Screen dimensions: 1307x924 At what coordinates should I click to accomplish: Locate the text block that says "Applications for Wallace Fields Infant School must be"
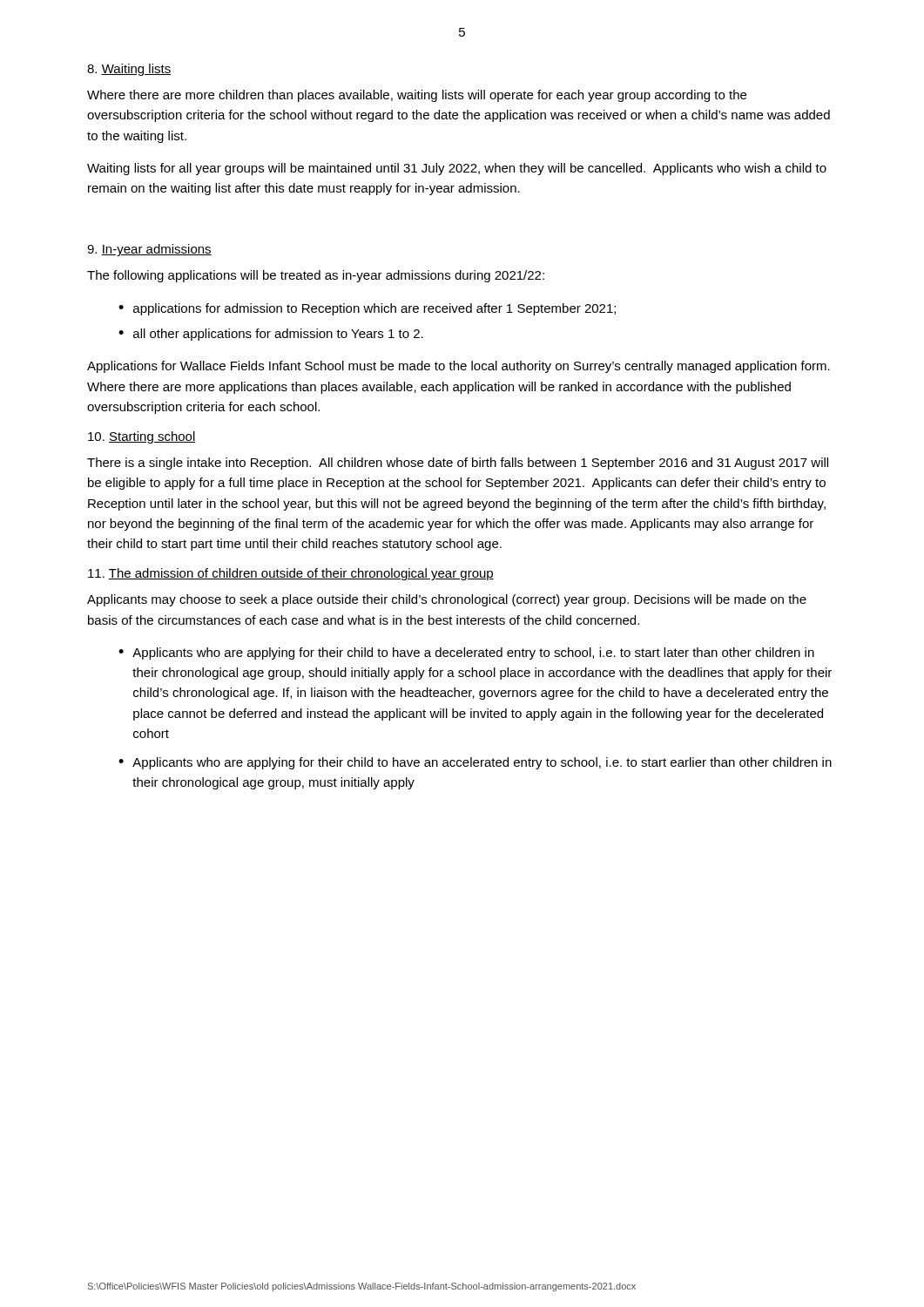462,386
